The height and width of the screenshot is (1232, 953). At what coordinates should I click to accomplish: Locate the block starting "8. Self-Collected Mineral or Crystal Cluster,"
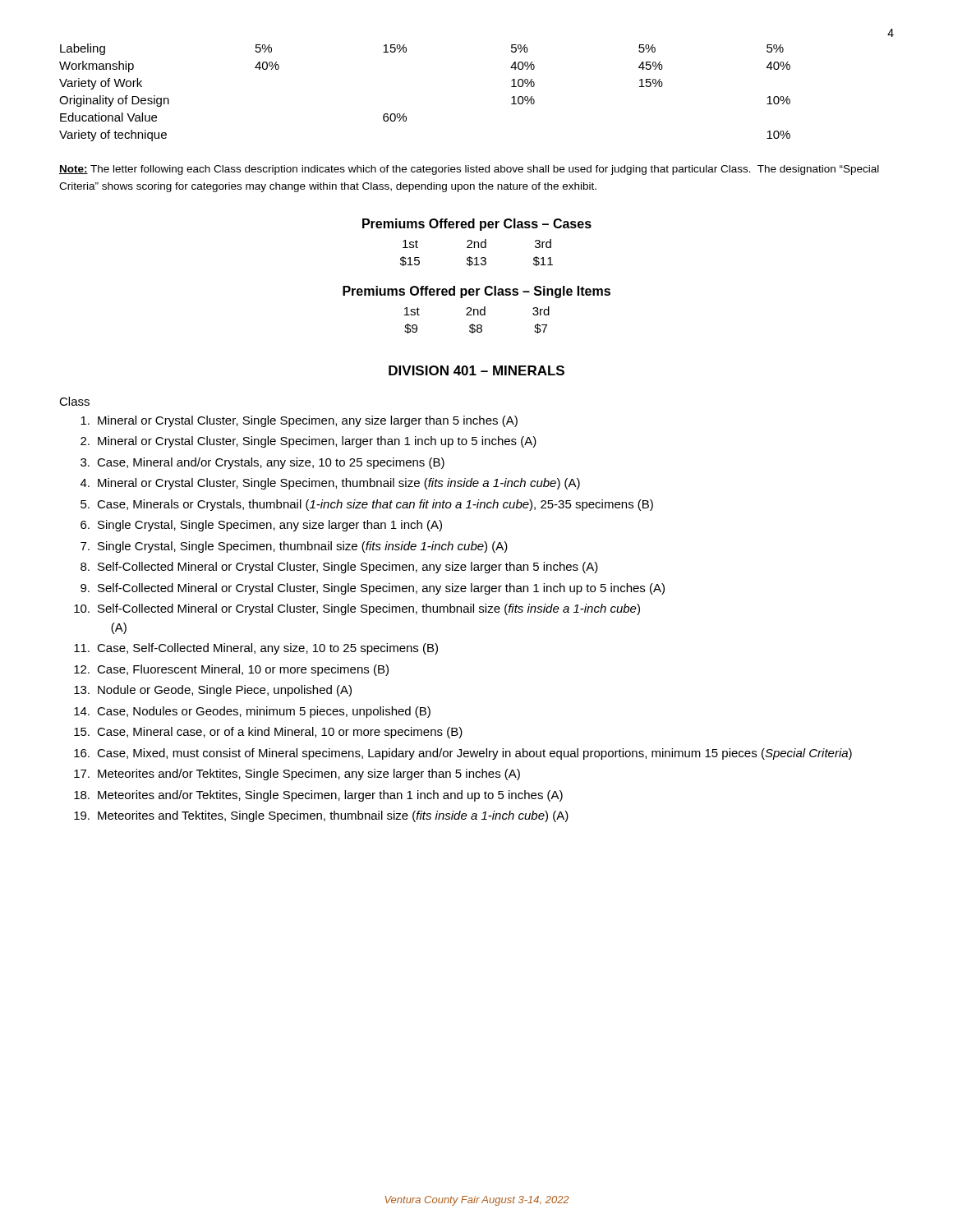(476, 567)
